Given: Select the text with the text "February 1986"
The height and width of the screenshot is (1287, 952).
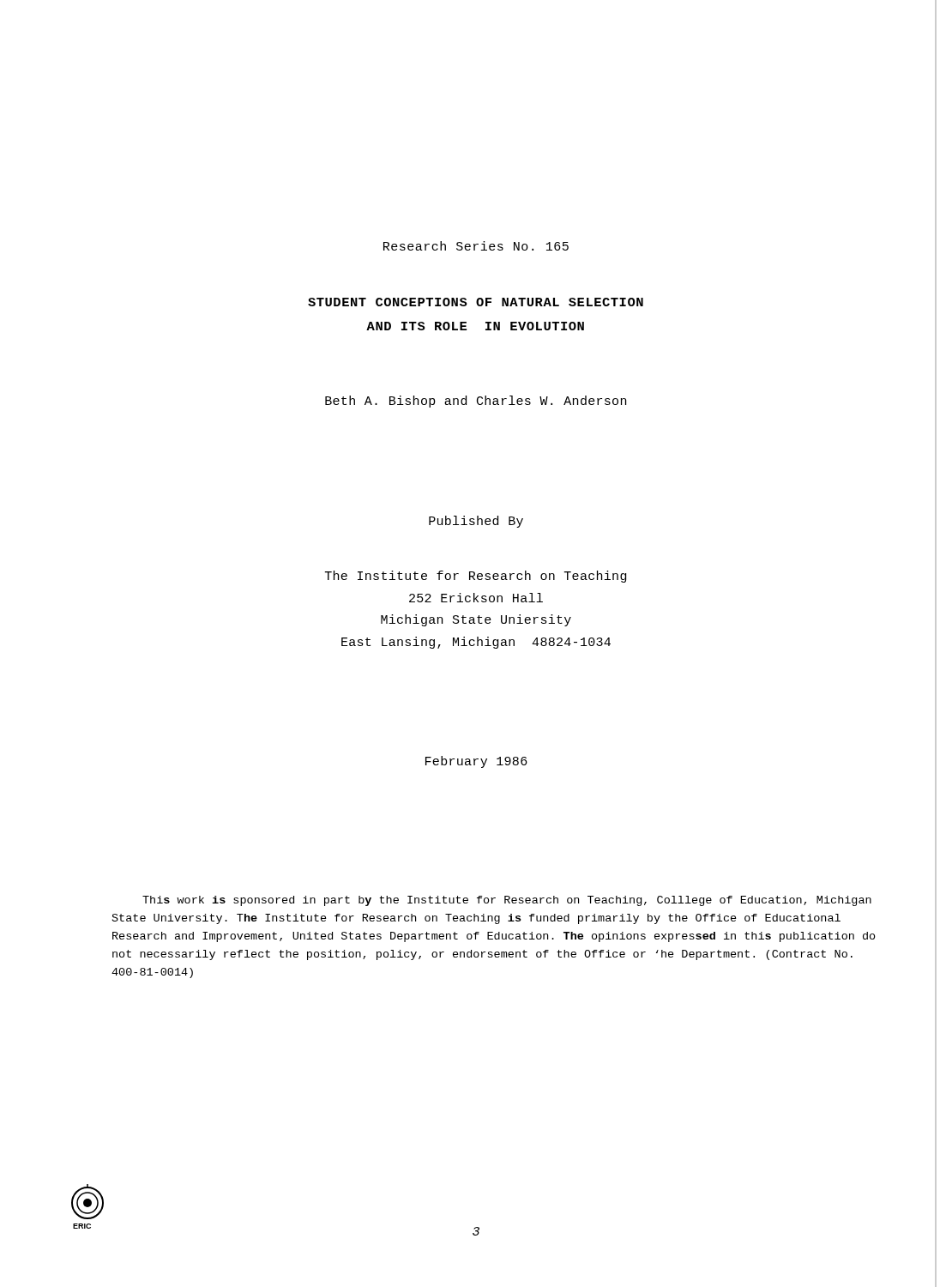Looking at the screenshot, I should [x=476, y=762].
